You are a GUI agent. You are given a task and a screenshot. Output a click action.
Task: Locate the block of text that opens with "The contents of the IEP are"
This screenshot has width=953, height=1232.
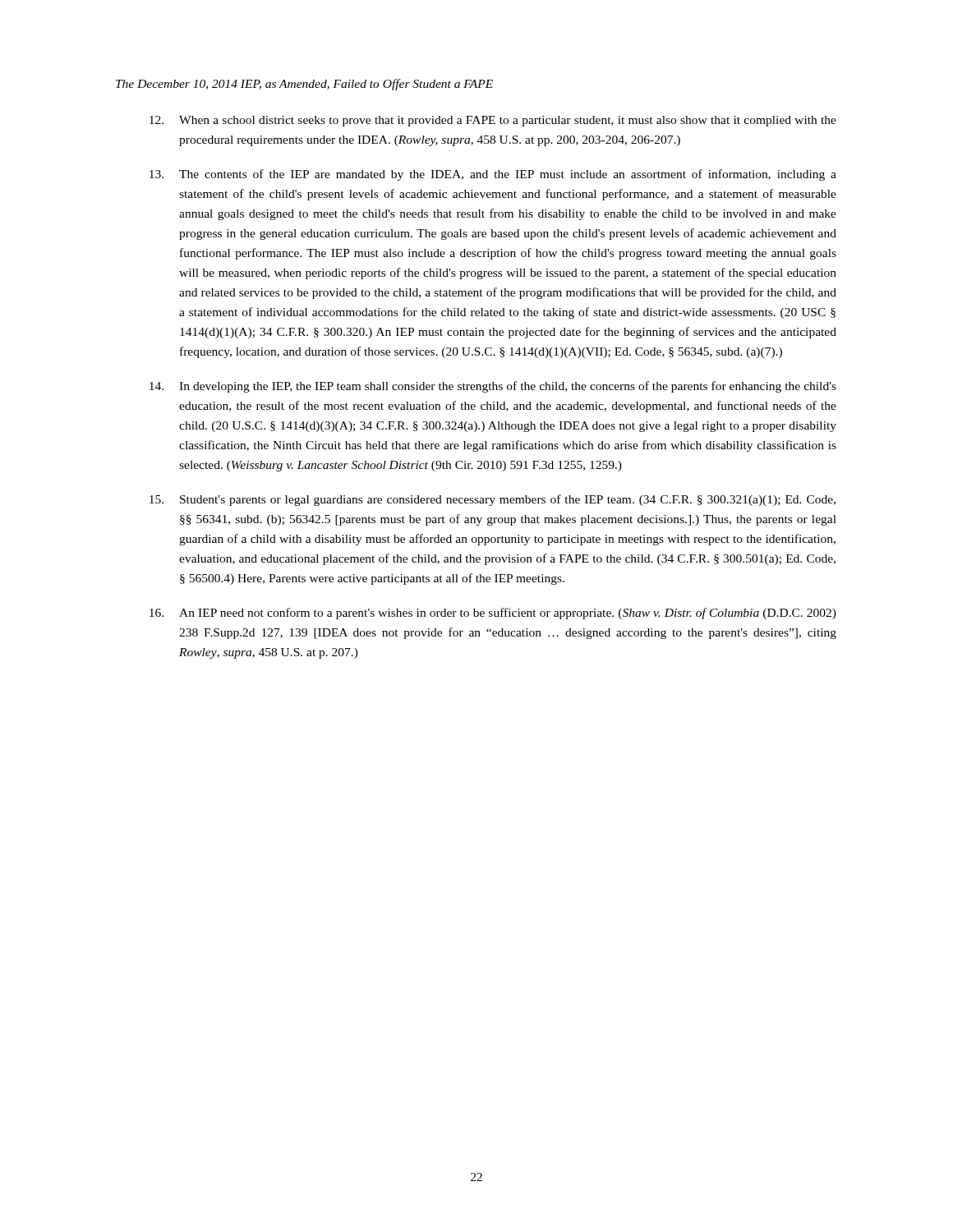476,263
